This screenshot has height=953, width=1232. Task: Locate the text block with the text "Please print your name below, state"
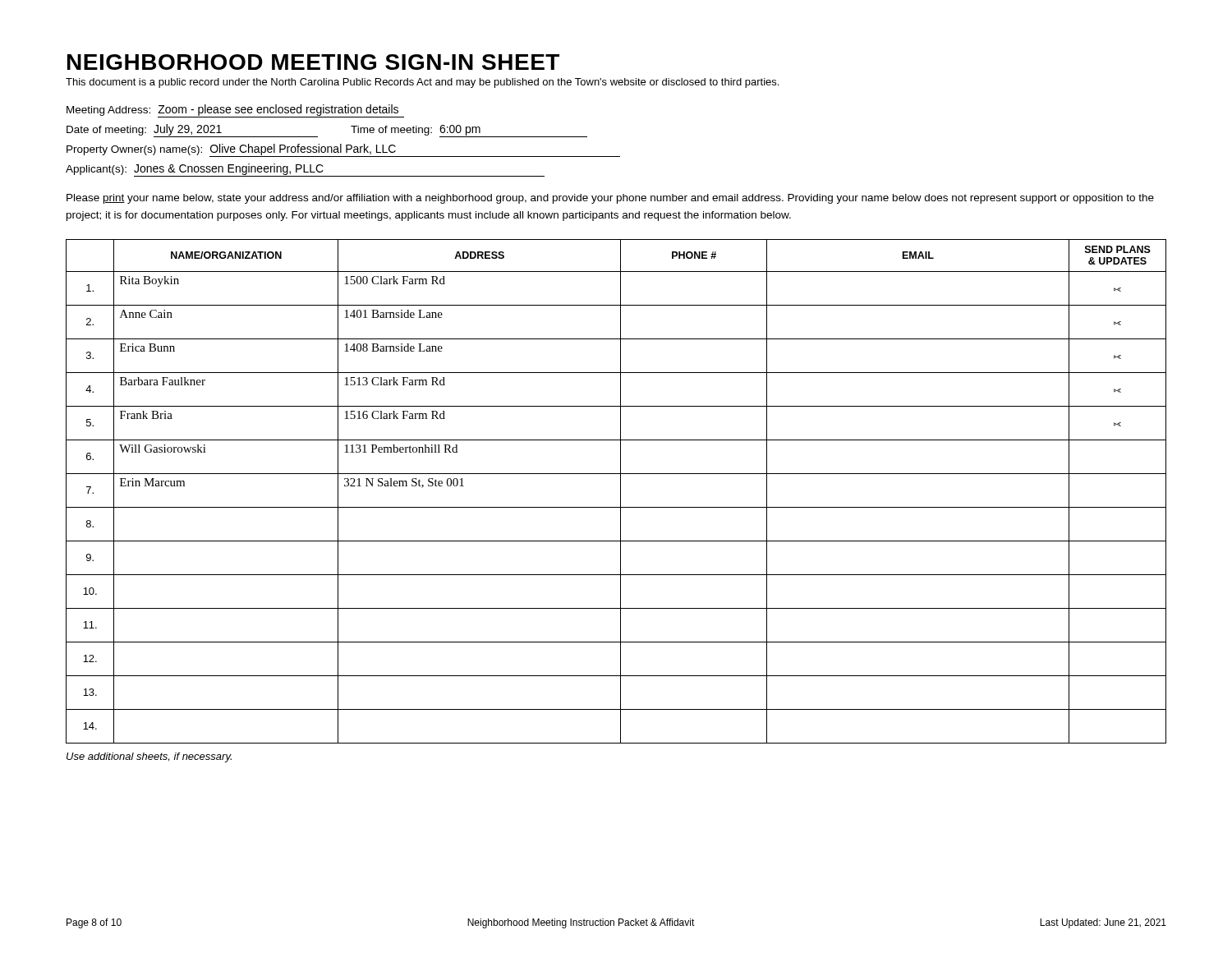(610, 206)
